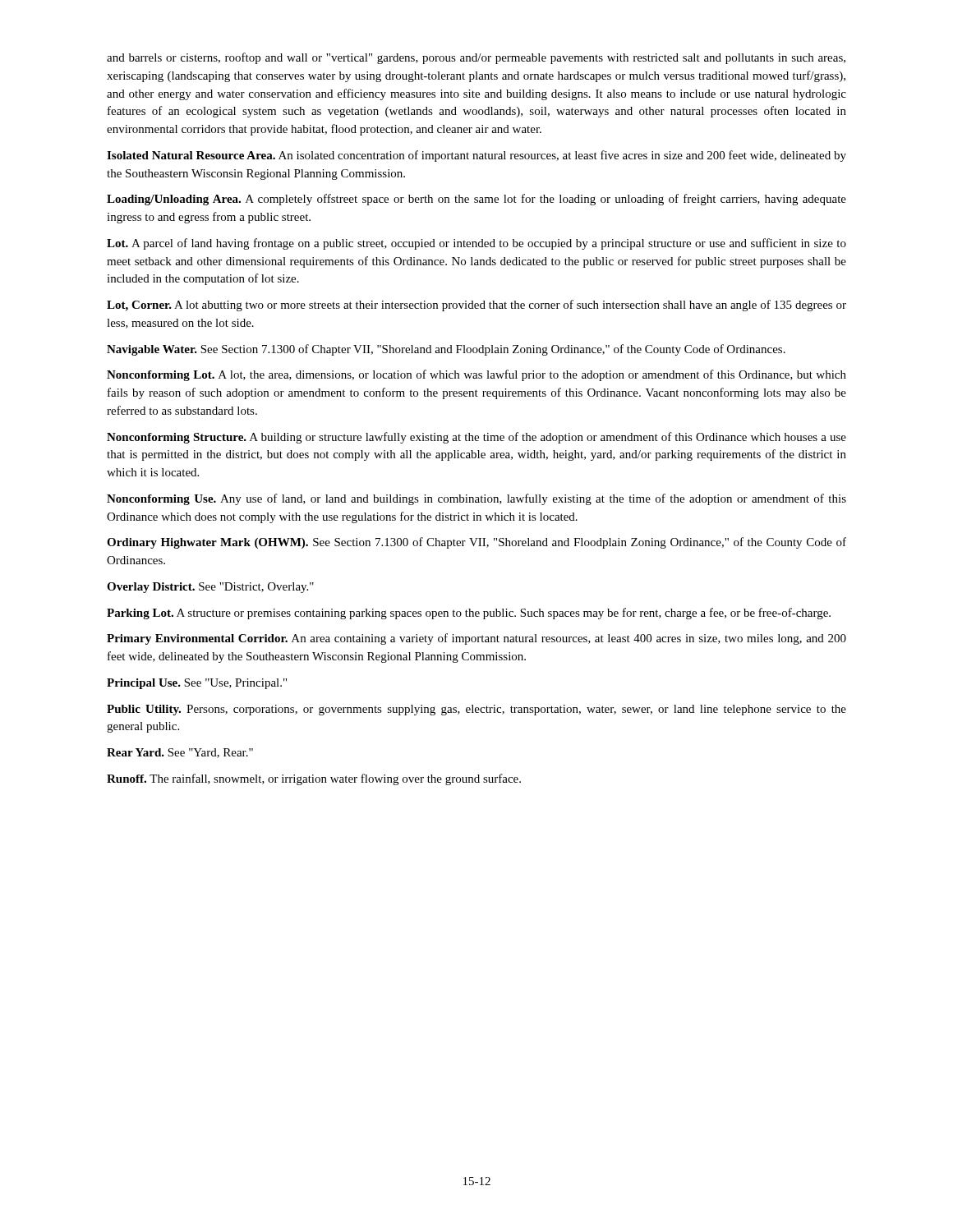Select the text starting "Overlay District. See"
Screen dimensions: 1232x953
[x=211, y=586]
